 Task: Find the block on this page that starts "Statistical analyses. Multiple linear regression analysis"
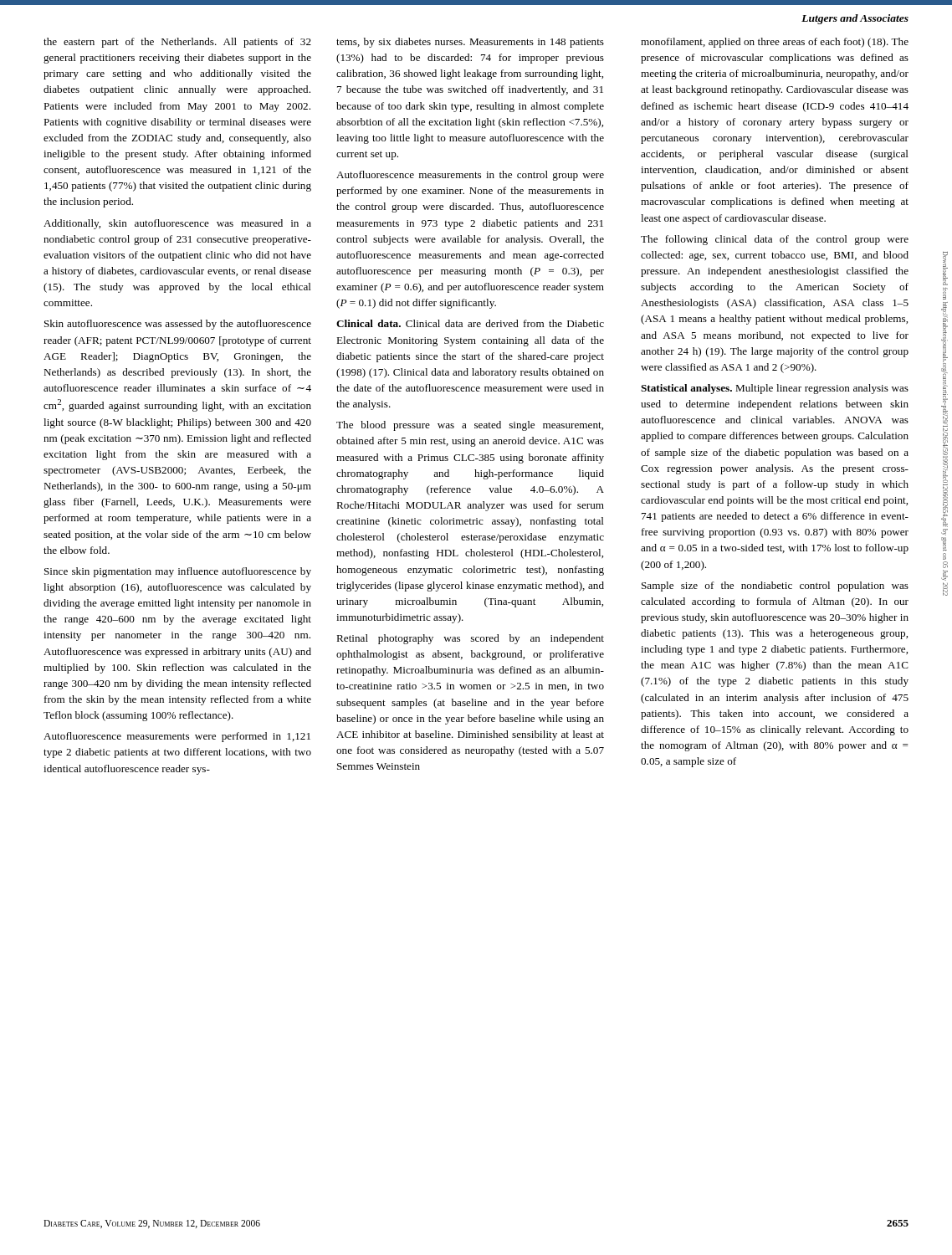(x=775, y=476)
